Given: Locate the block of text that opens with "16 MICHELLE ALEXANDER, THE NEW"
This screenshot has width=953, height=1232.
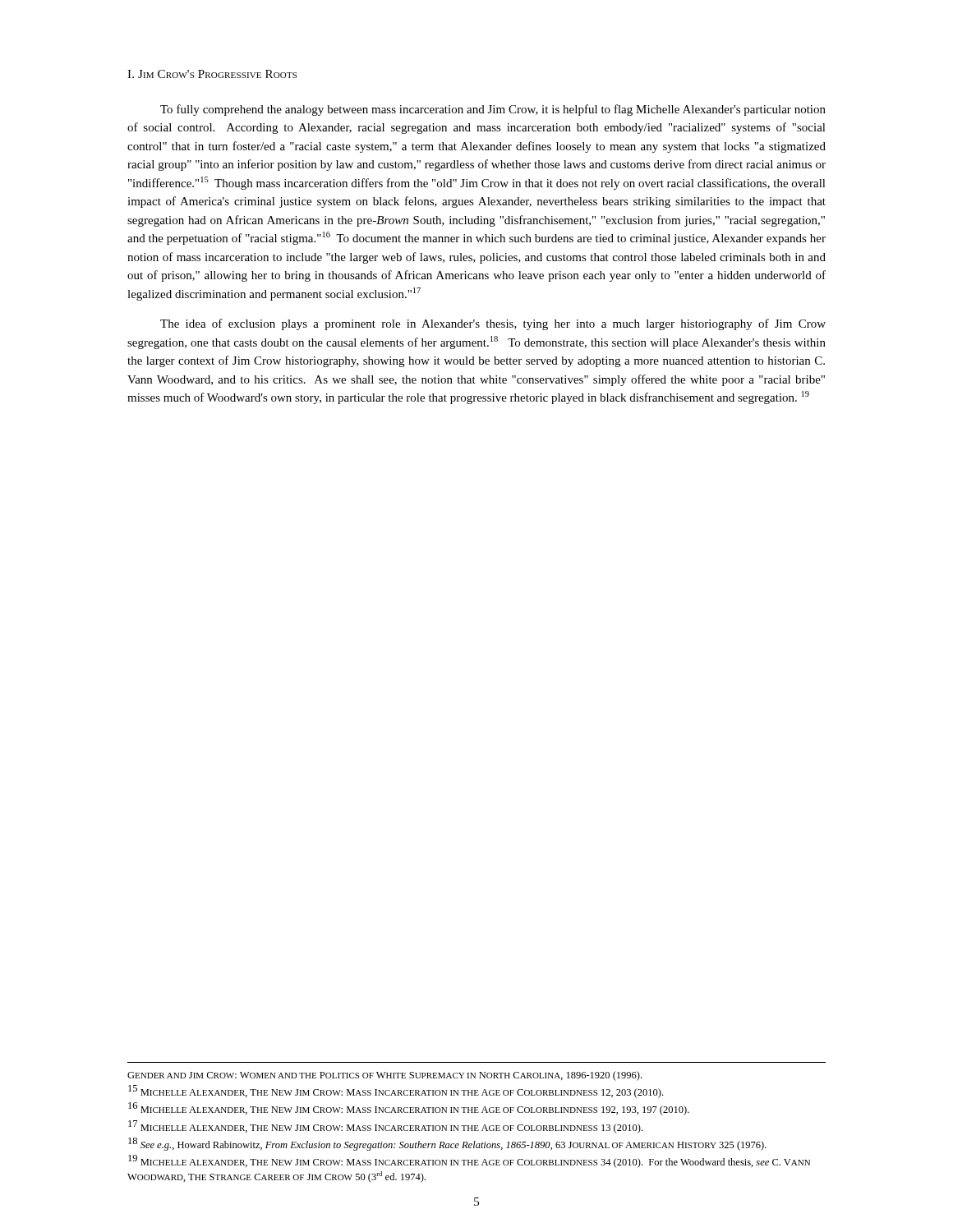Looking at the screenshot, I should click(476, 1110).
